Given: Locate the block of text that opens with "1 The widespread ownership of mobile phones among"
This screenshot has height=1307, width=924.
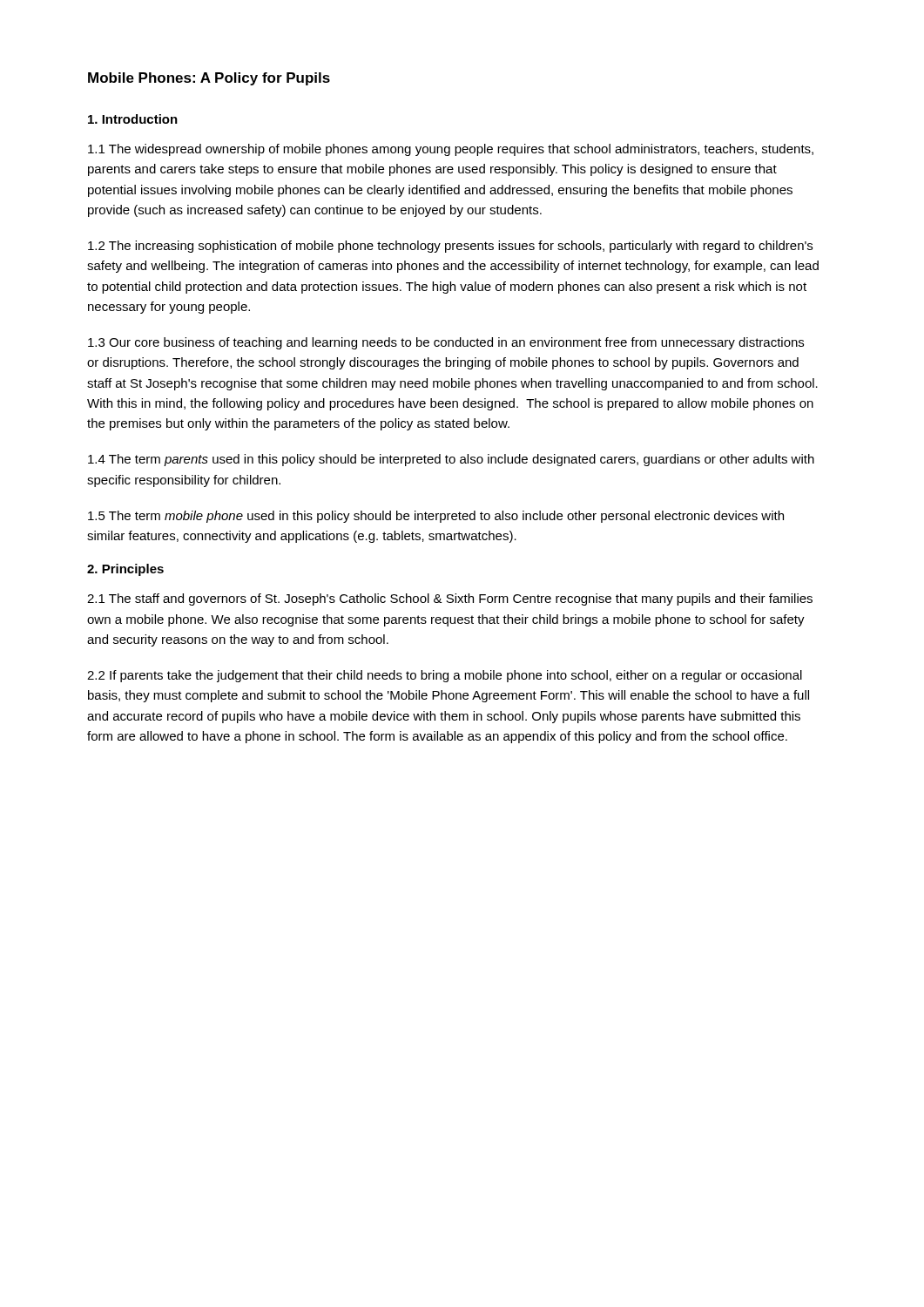Looking at the screenshot, I should tap(451, 179).
